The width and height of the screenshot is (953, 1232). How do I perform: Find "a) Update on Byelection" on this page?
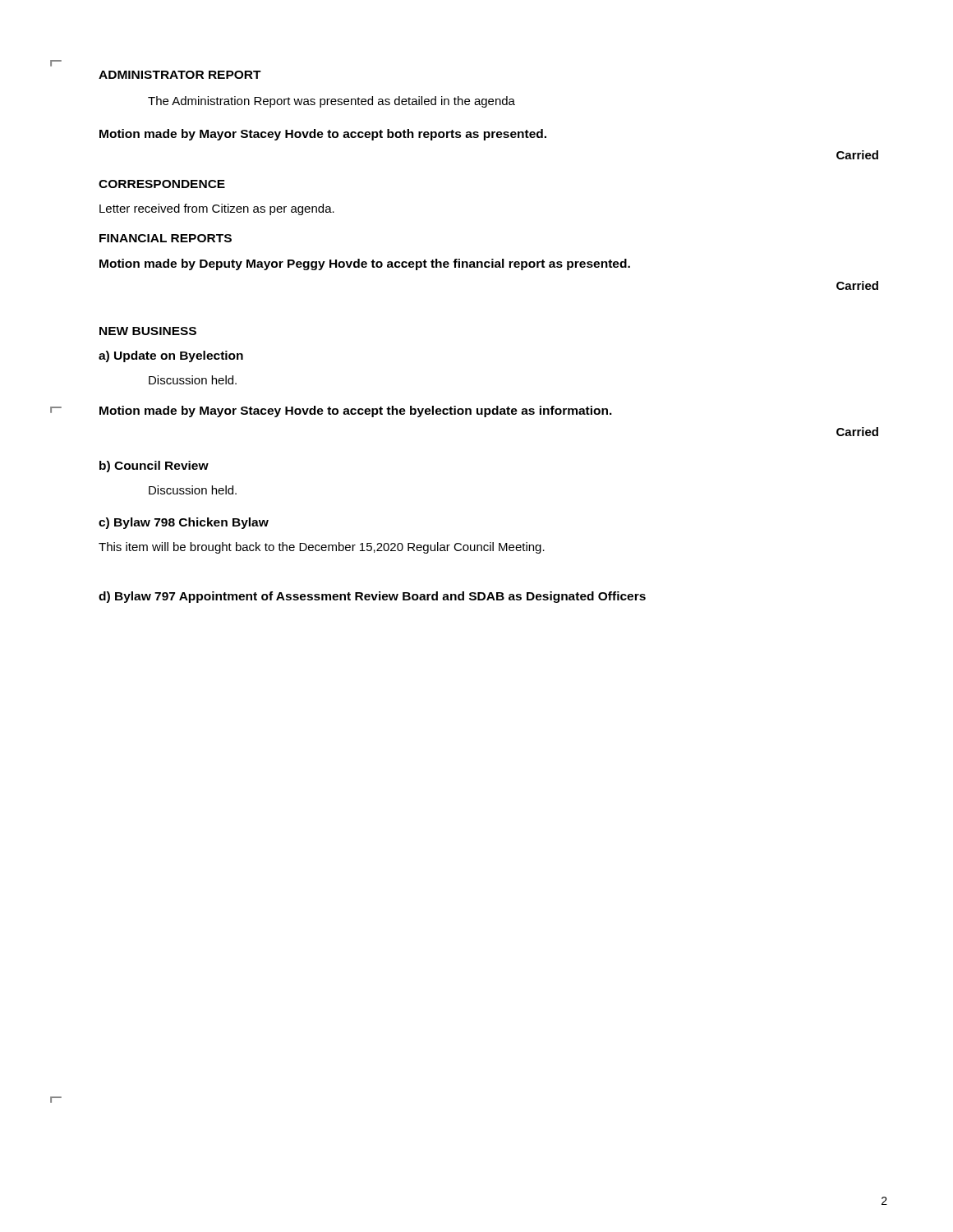[171, 355]
